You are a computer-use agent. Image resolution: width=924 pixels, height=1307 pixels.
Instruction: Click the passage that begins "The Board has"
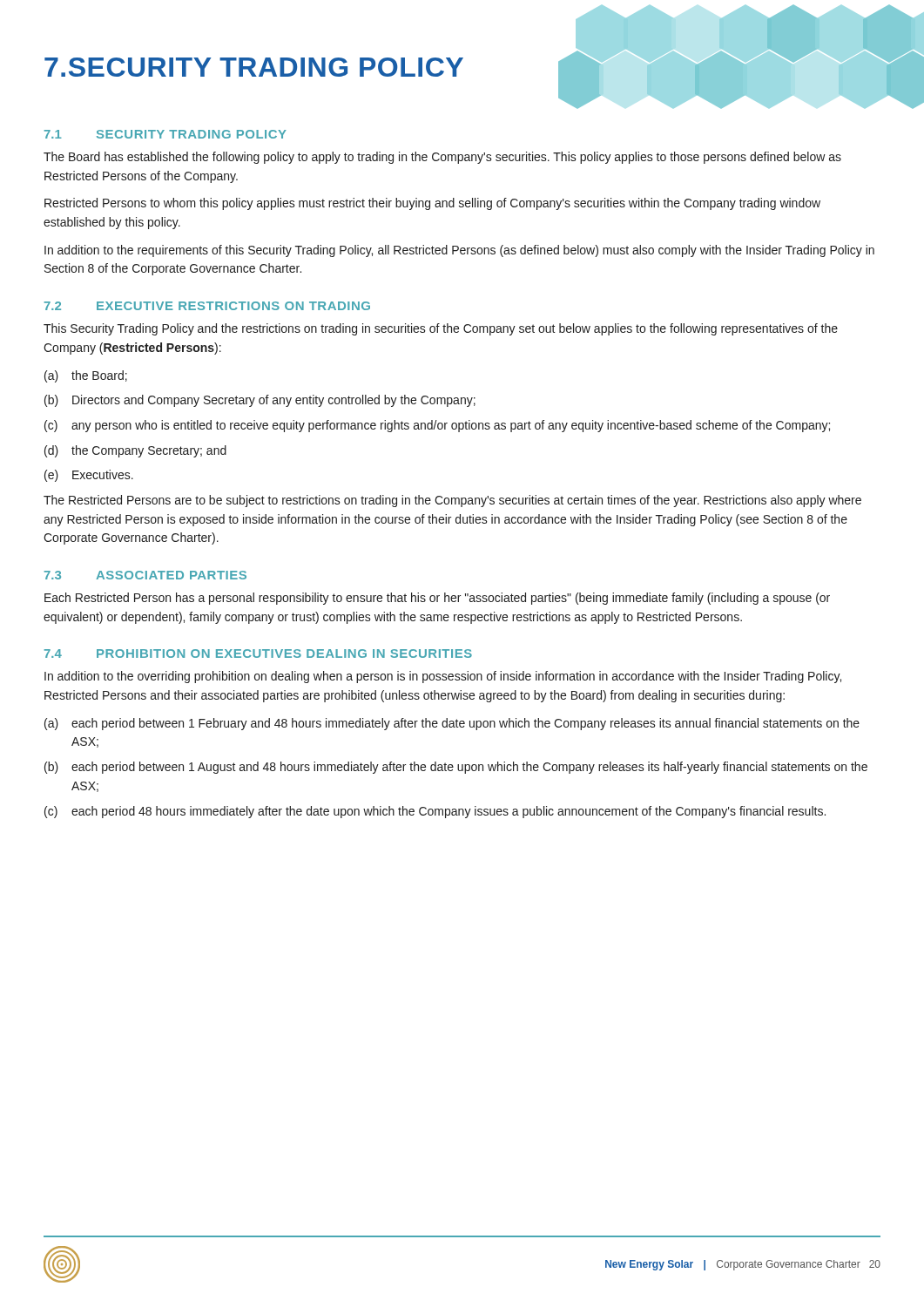point(462,167)
